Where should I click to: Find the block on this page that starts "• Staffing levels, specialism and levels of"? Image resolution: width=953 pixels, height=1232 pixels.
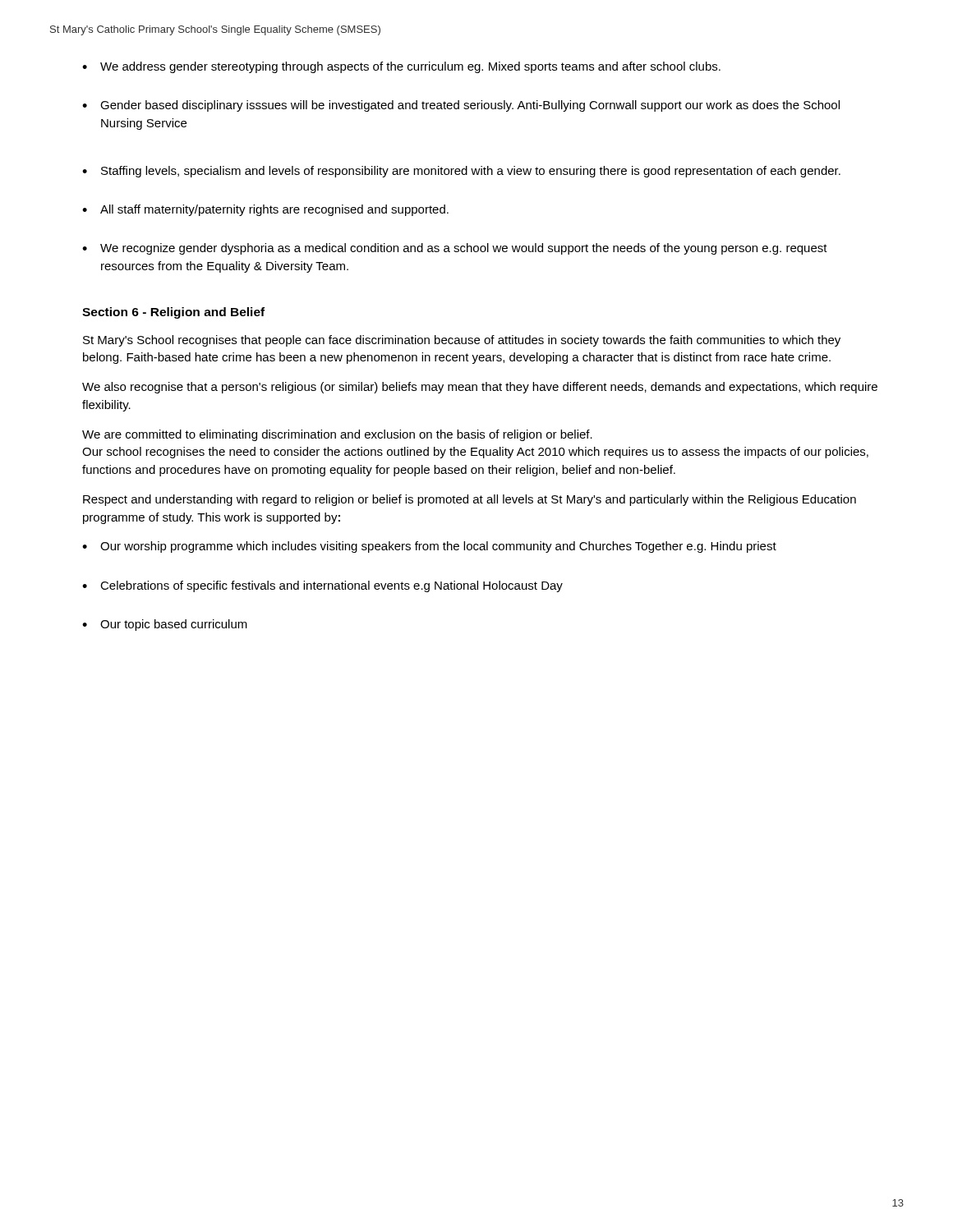point(462,172)
